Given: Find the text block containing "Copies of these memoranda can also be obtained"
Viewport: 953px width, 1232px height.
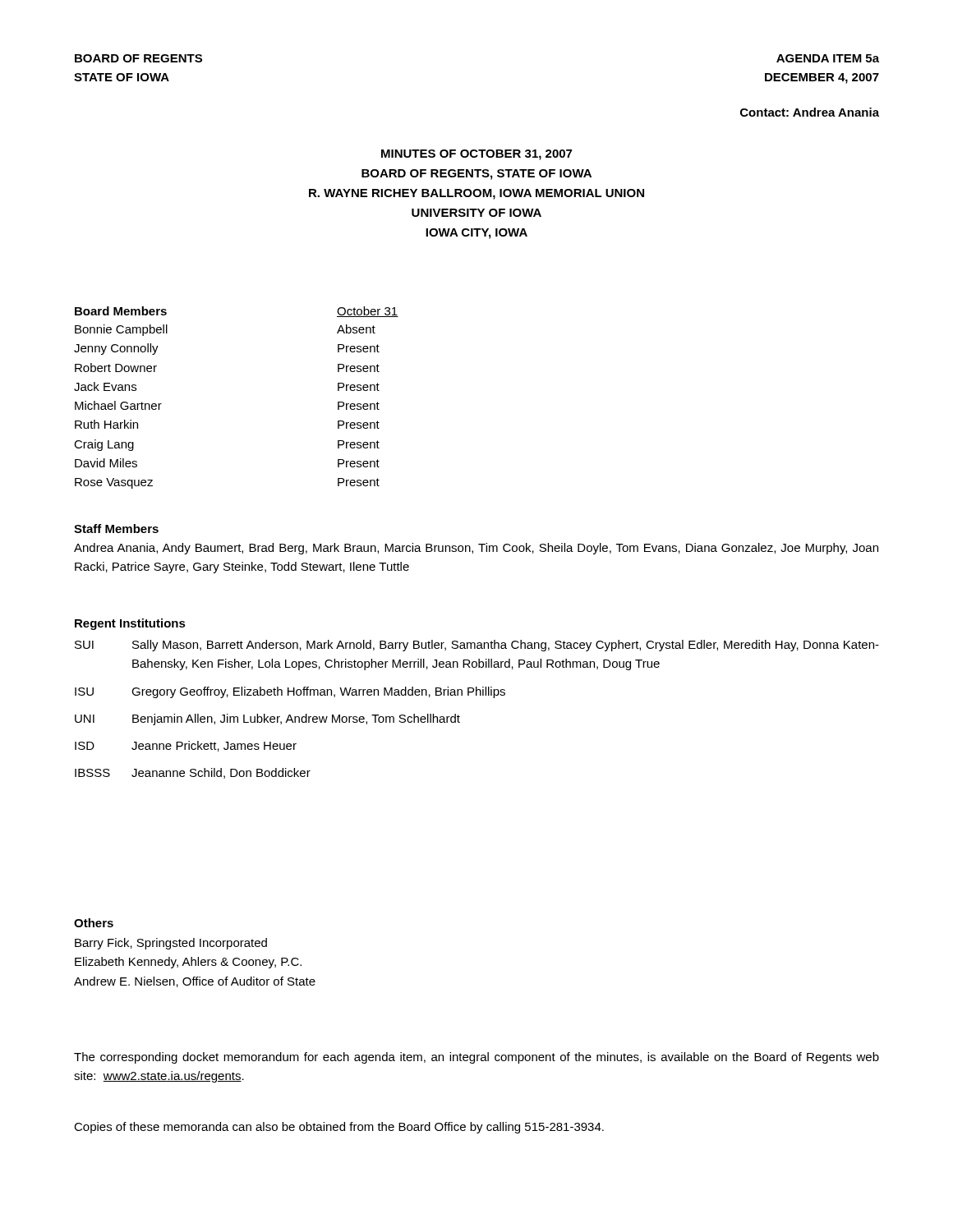Looking at the screenshot, I should pos(339,1126).
